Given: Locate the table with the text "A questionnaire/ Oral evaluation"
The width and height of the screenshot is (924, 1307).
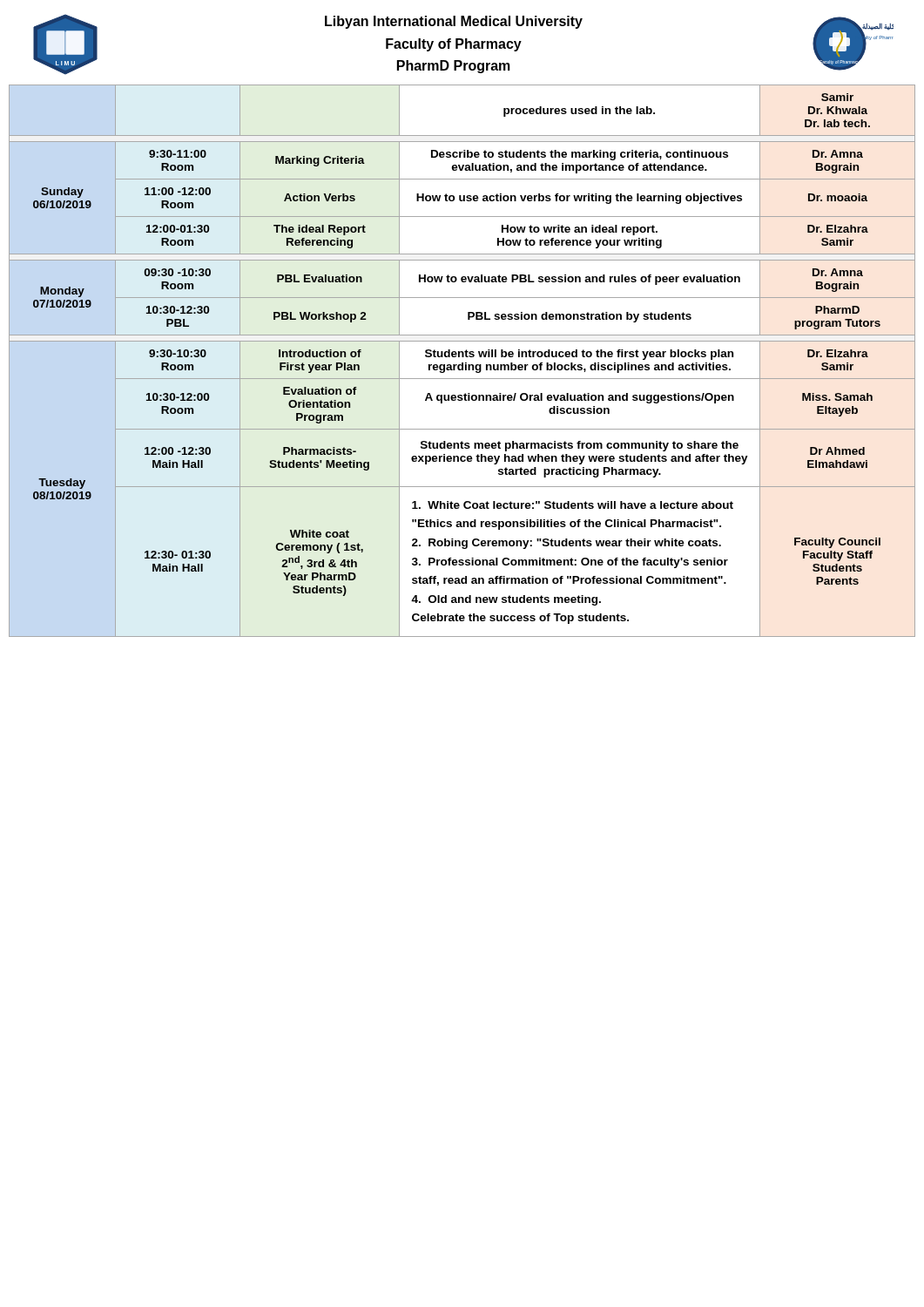Looking at the screenshot, I should pyautogui.click(x=462, y=361).
